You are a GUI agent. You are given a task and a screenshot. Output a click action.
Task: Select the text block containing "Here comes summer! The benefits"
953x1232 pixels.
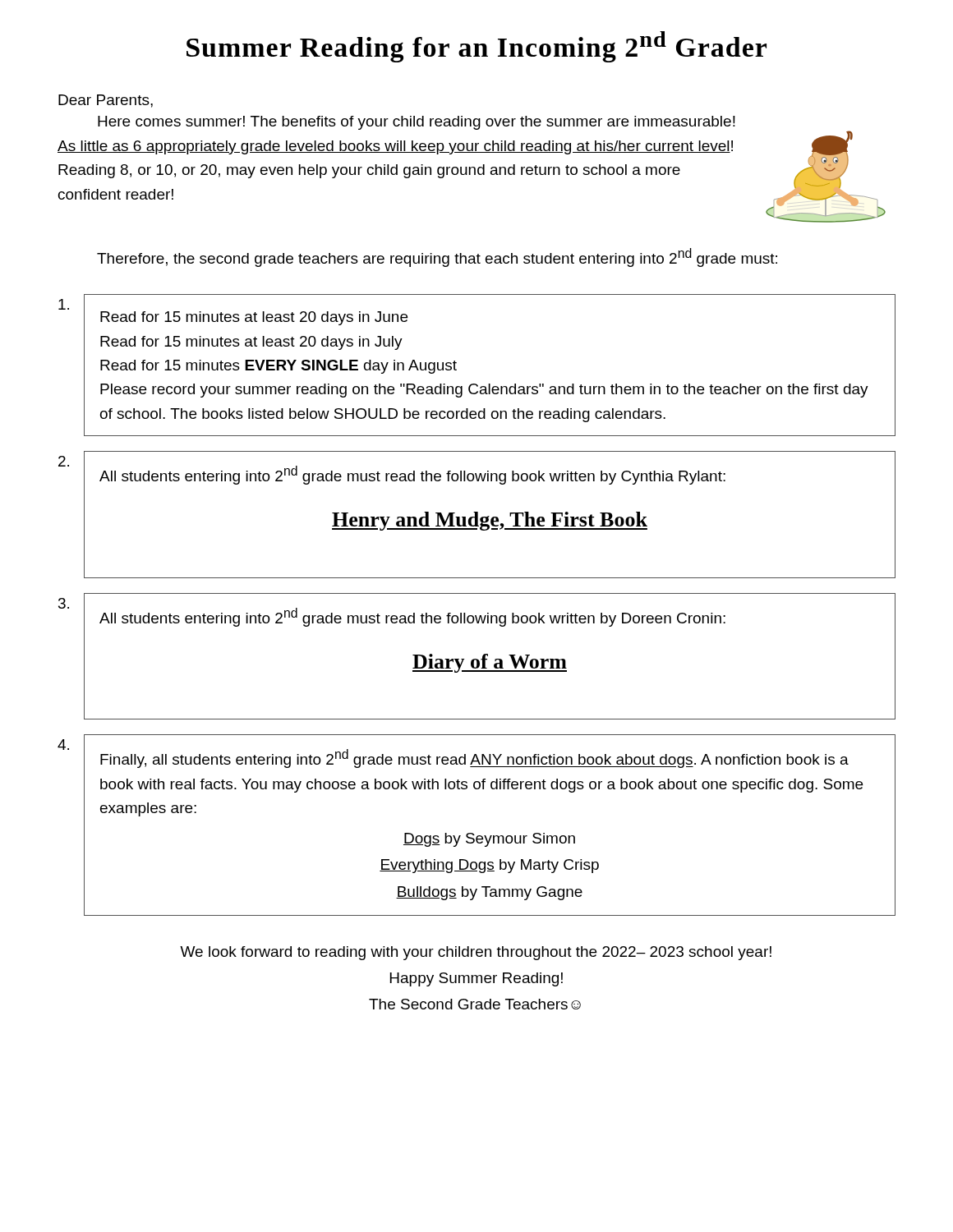(x=397, y=158)
